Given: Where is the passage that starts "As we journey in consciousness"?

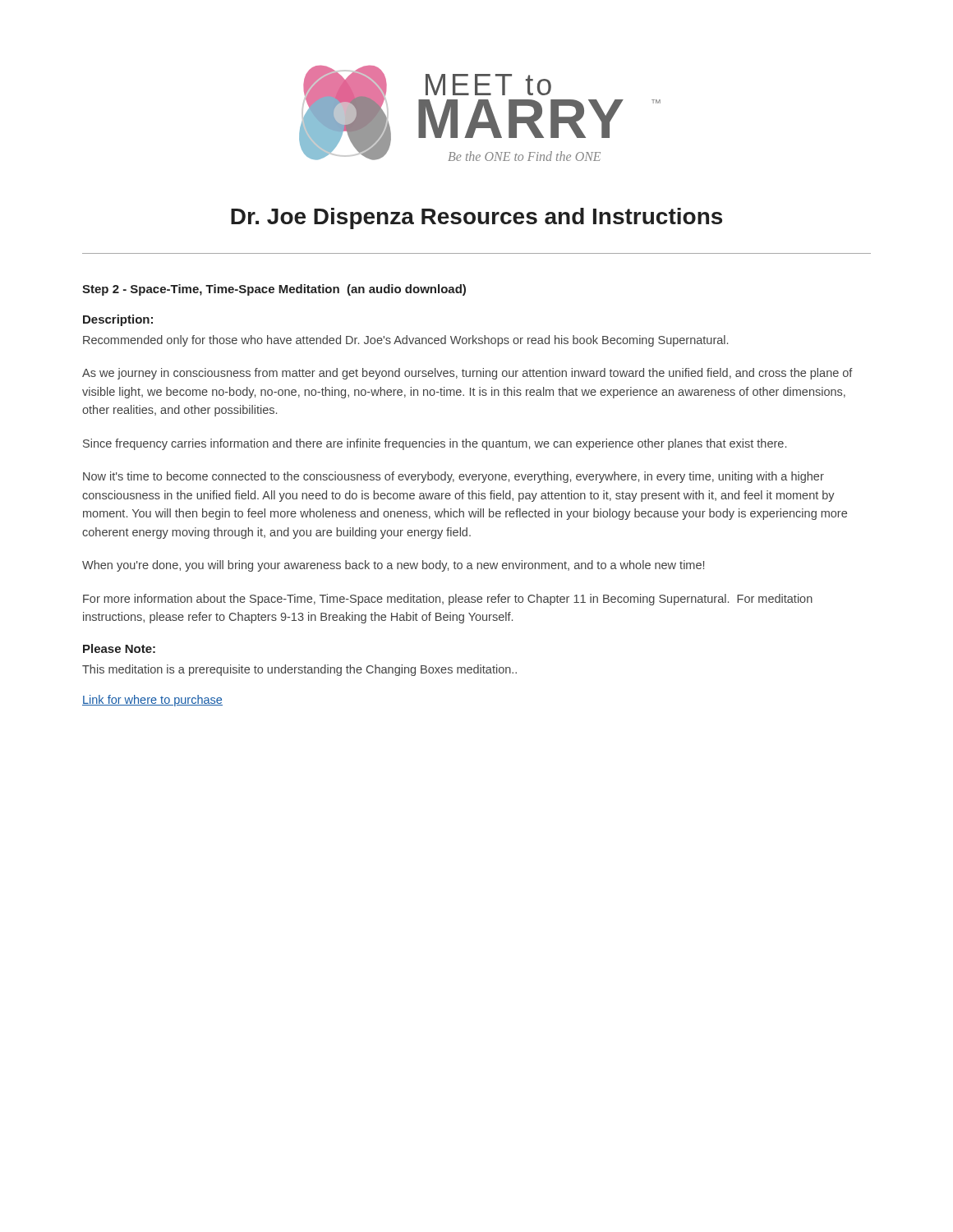Looking at the screenshot, I should [467, 392].
